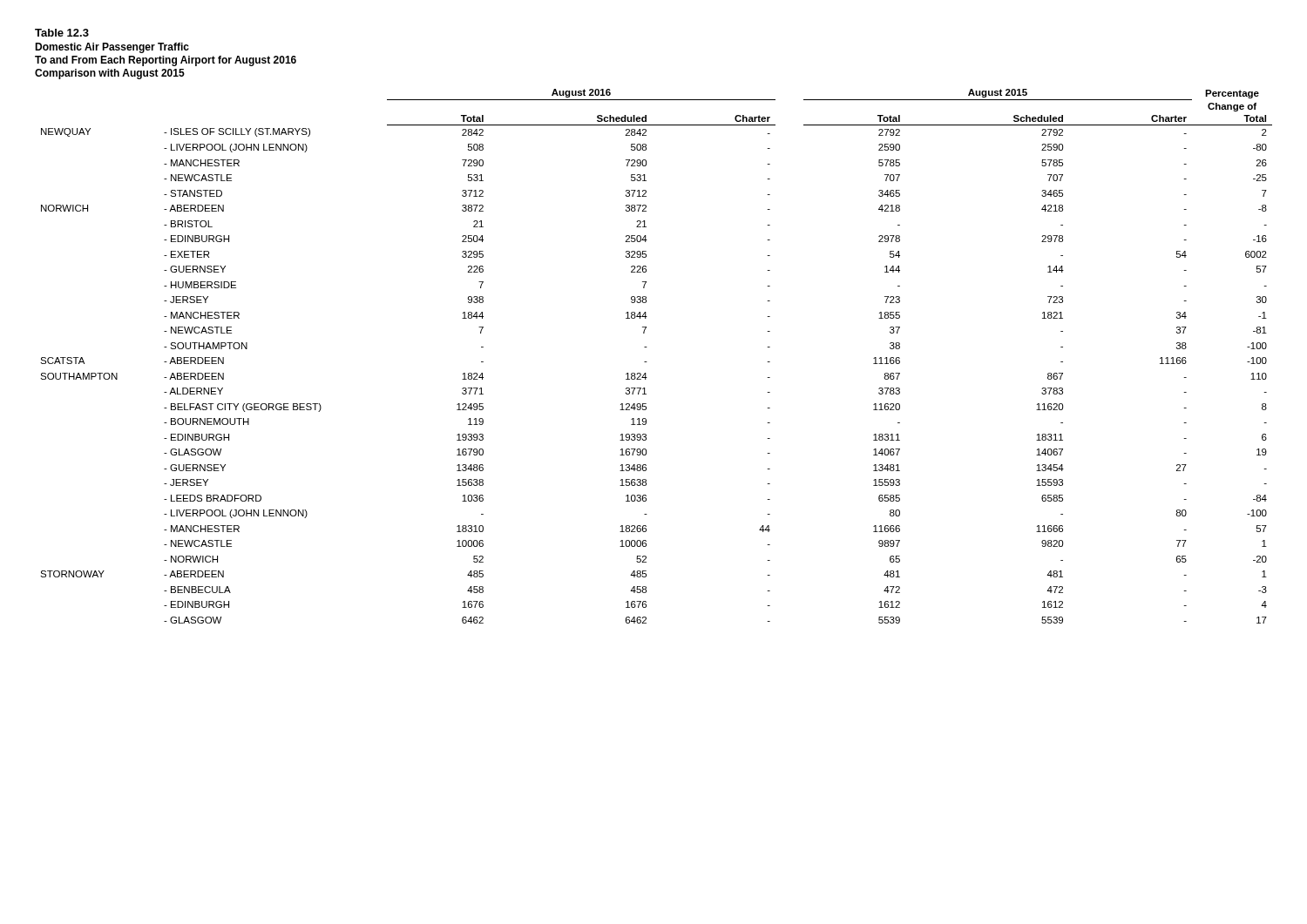
Task: Find "Comparison with August 2015" on this page
Action: (x=110, y=73)
